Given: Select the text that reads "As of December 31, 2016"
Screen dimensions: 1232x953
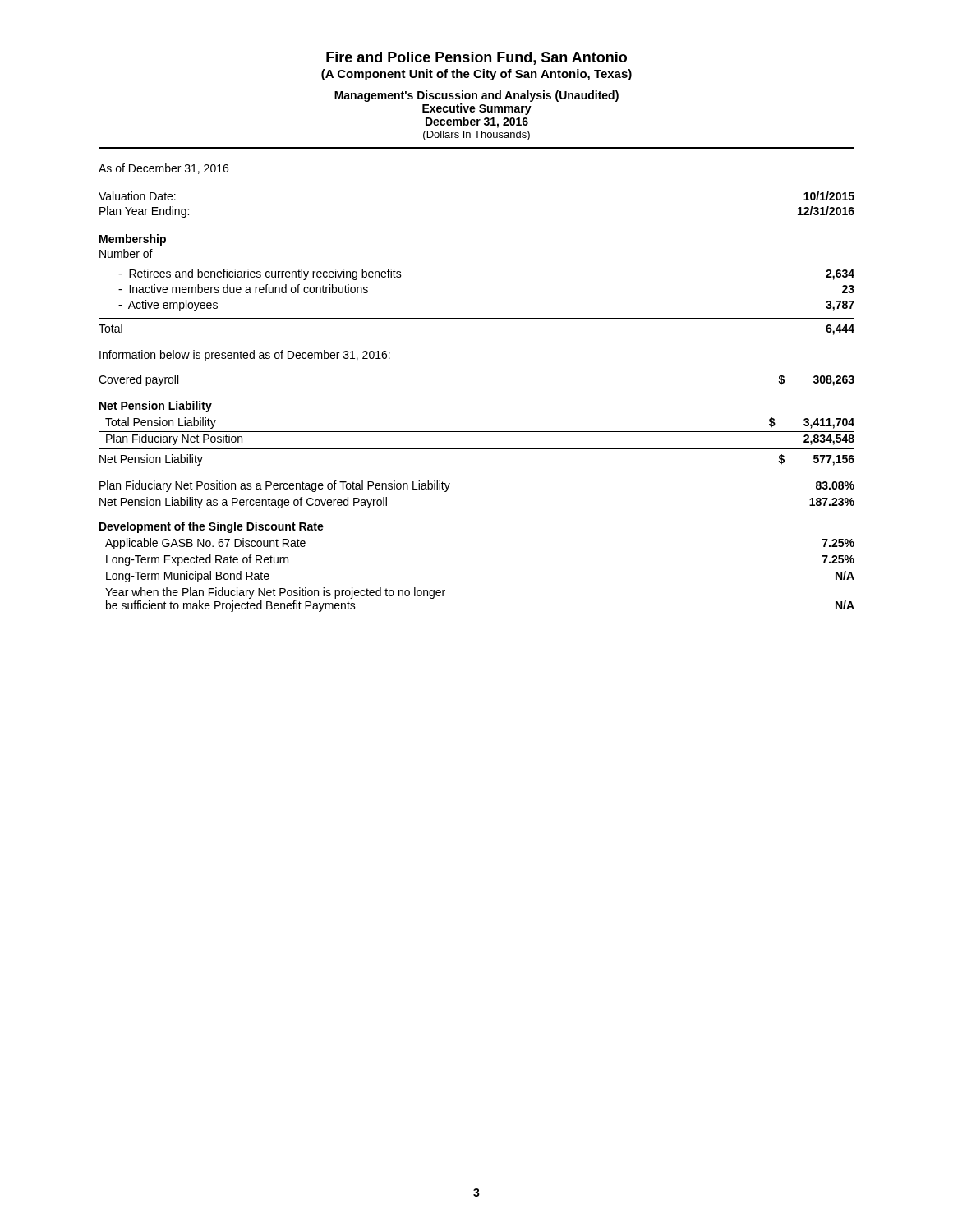Looking at the screenshot, I should [164, 168].
